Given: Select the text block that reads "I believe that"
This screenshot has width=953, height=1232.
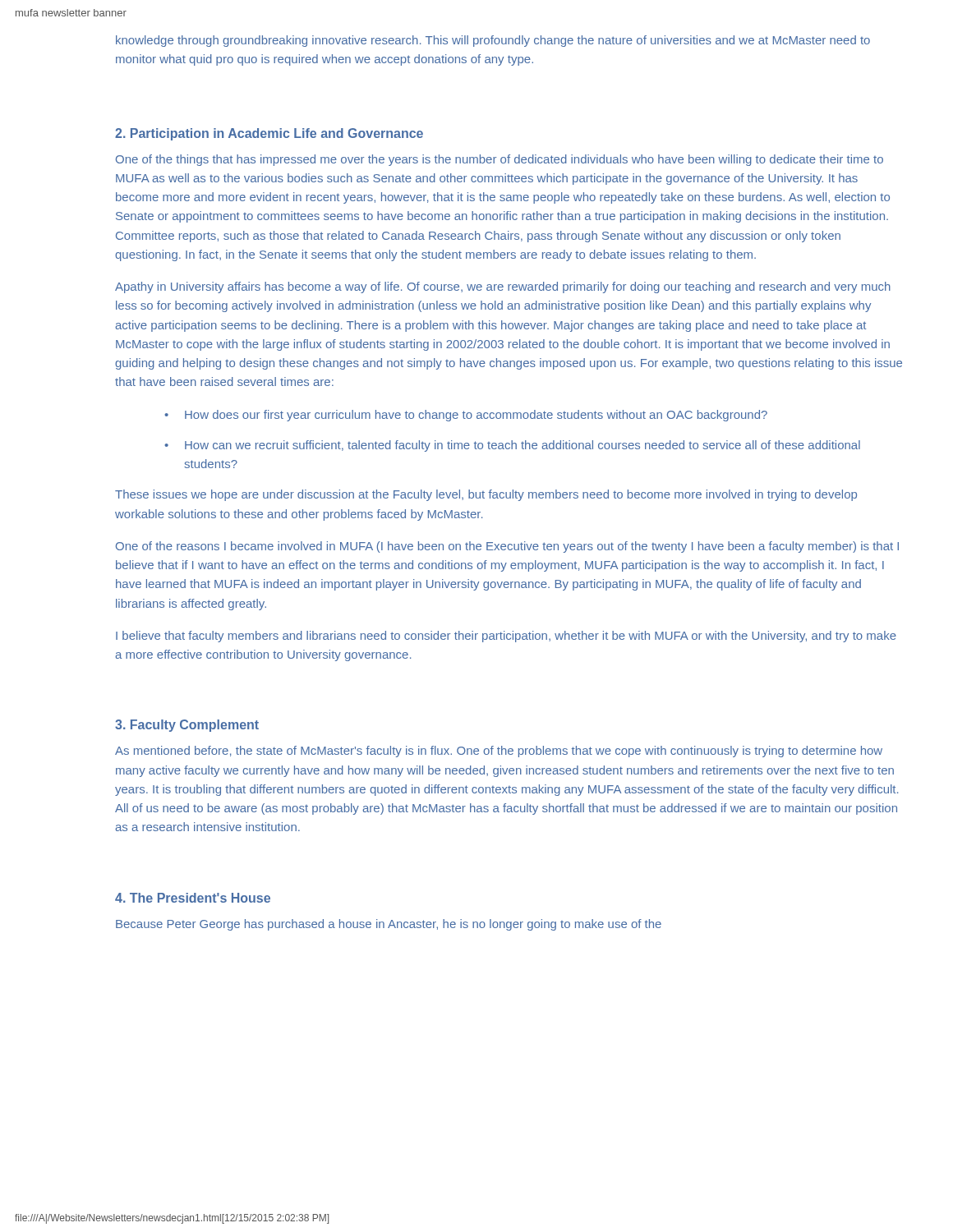Looking at the screenshot, I should [x=506, y=645].
